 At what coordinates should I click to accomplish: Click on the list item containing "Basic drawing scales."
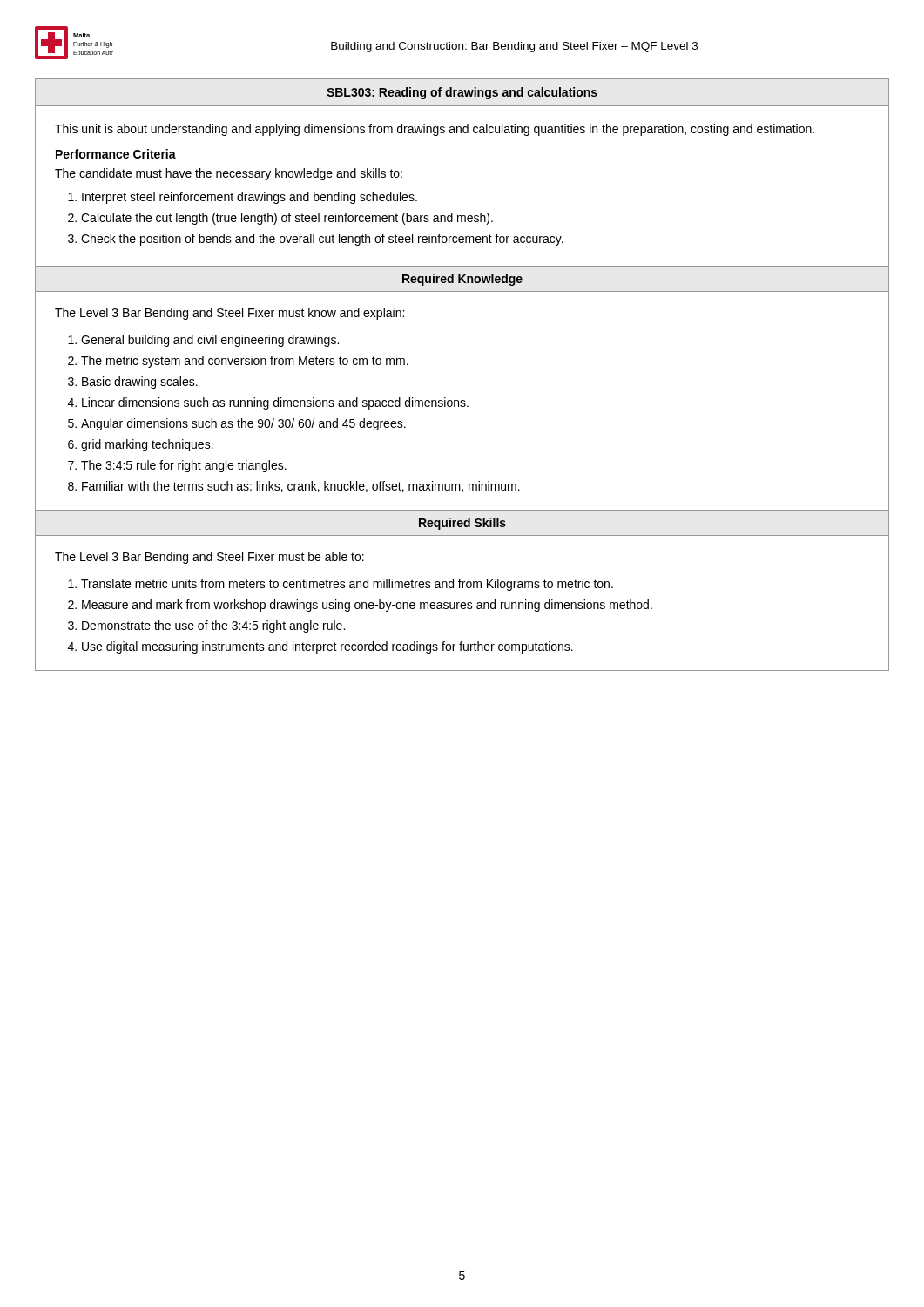(140, 382)
